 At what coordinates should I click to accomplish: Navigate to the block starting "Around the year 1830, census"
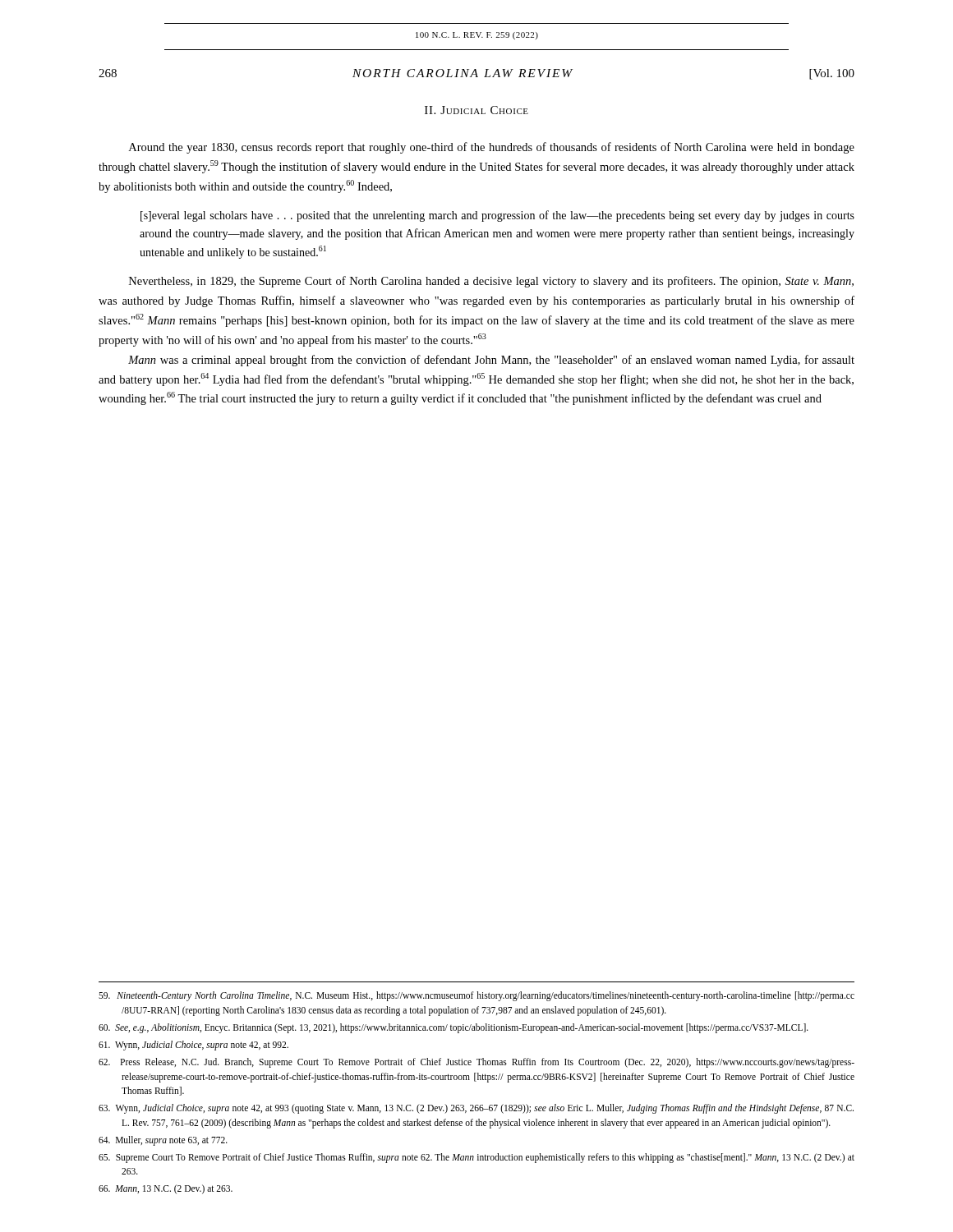476,167
